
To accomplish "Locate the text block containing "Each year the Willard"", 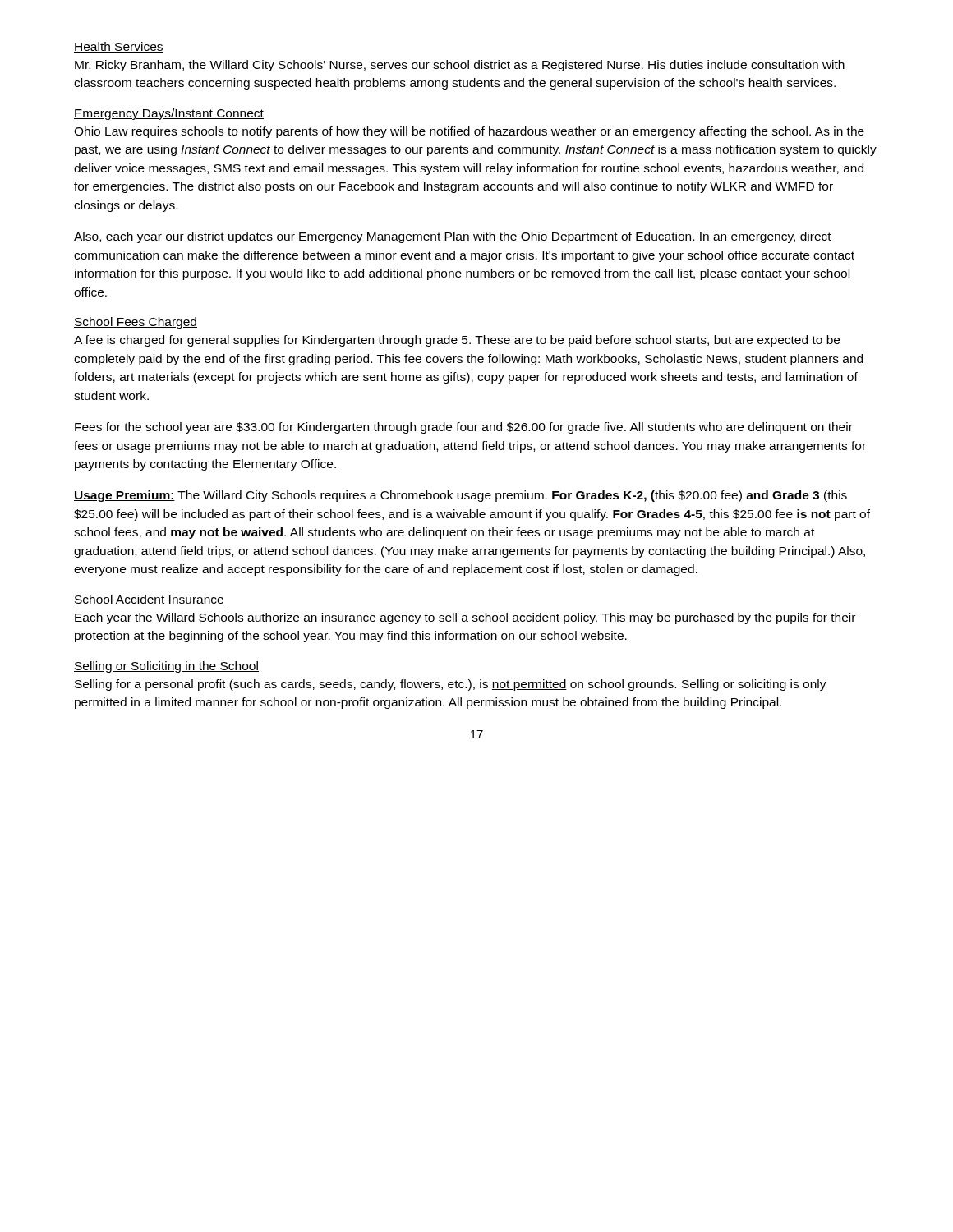I will pyautogui.click(x=465, y=626).
